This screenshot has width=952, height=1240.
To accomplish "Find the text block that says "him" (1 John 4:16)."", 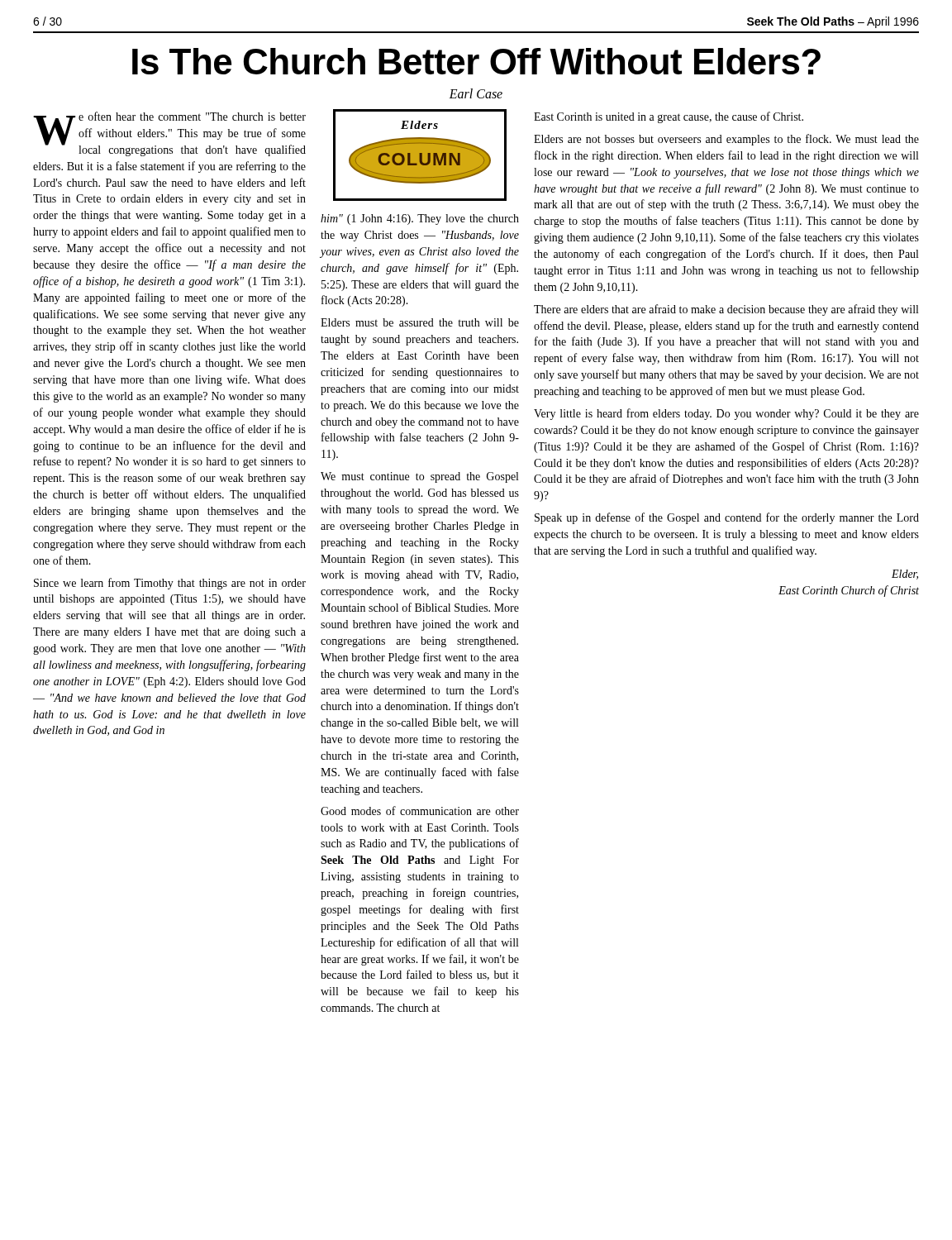I will point(420,614).
